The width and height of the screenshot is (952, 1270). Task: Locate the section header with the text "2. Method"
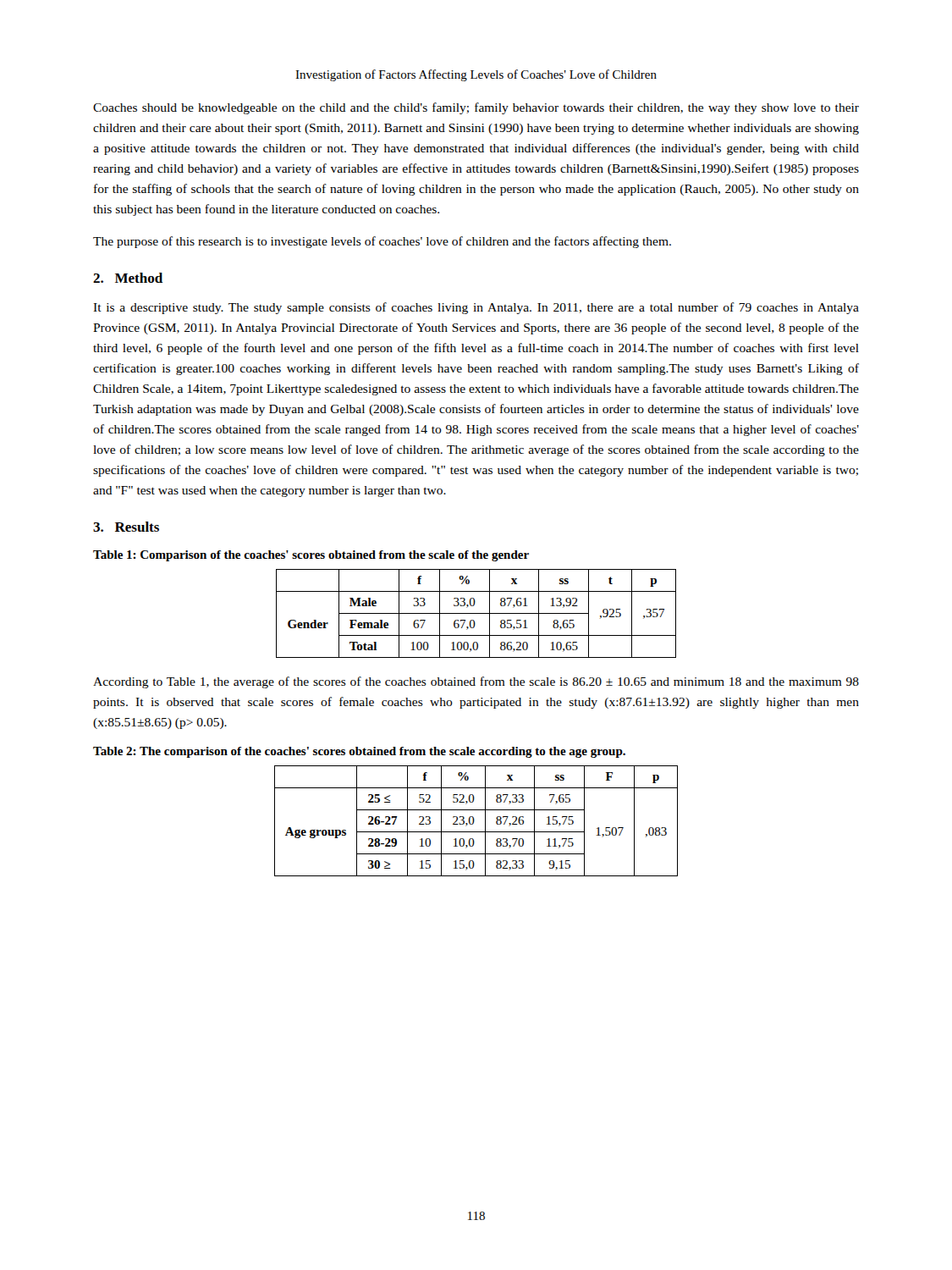pos(128,278)
